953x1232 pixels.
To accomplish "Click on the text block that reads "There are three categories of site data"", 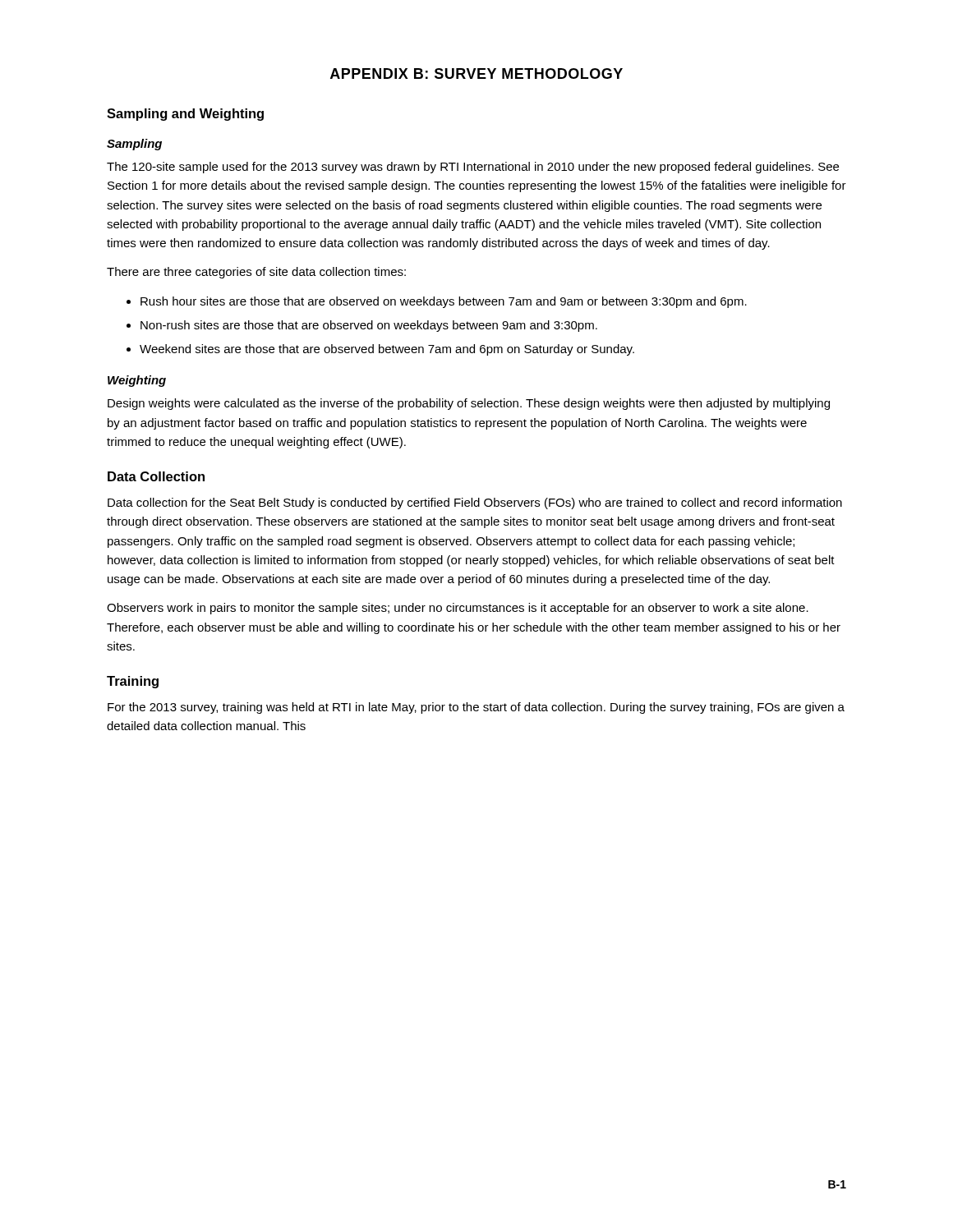I will pyautogui.click(x=257, y=272).
